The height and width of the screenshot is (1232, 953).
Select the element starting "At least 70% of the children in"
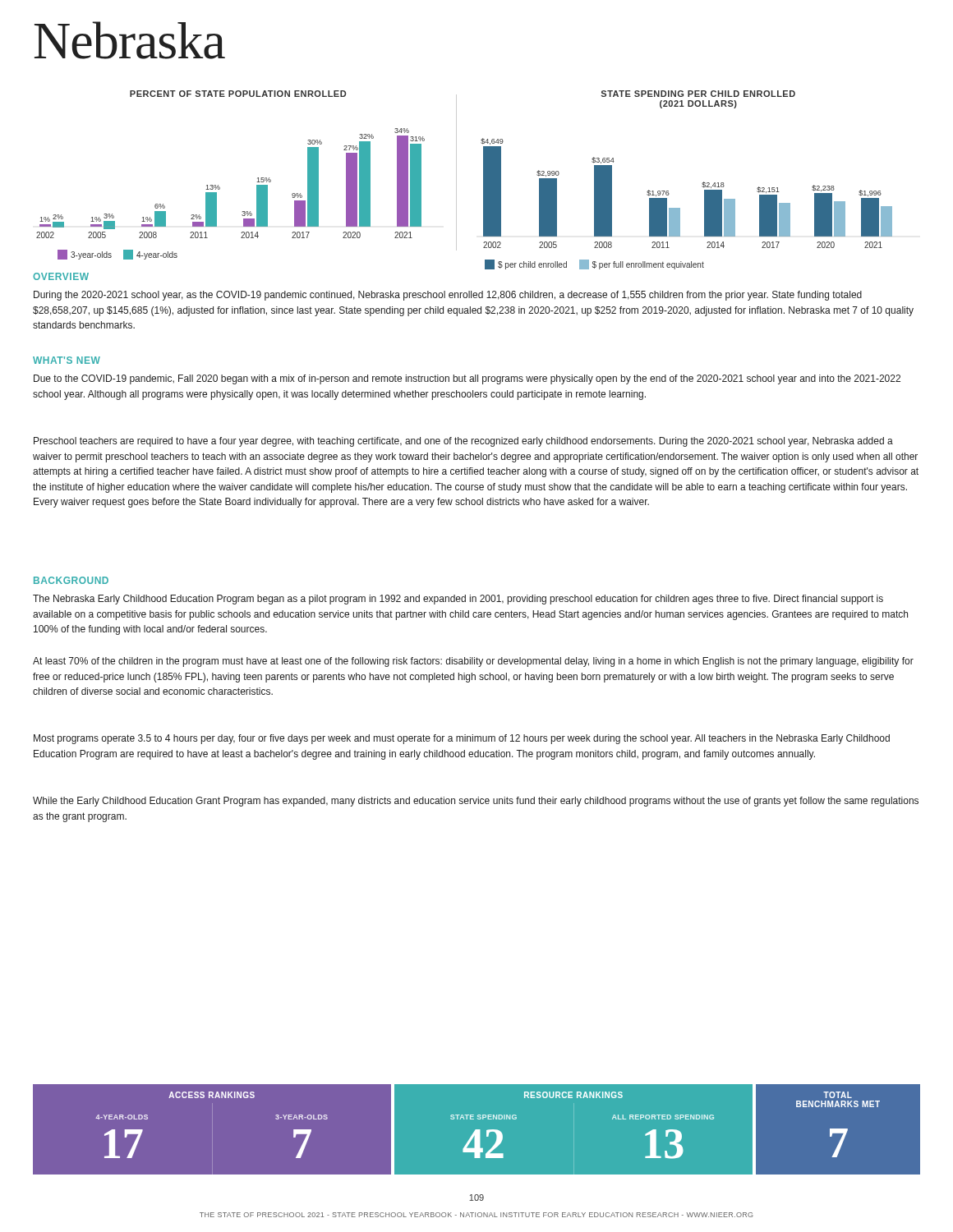pos(476,677)
